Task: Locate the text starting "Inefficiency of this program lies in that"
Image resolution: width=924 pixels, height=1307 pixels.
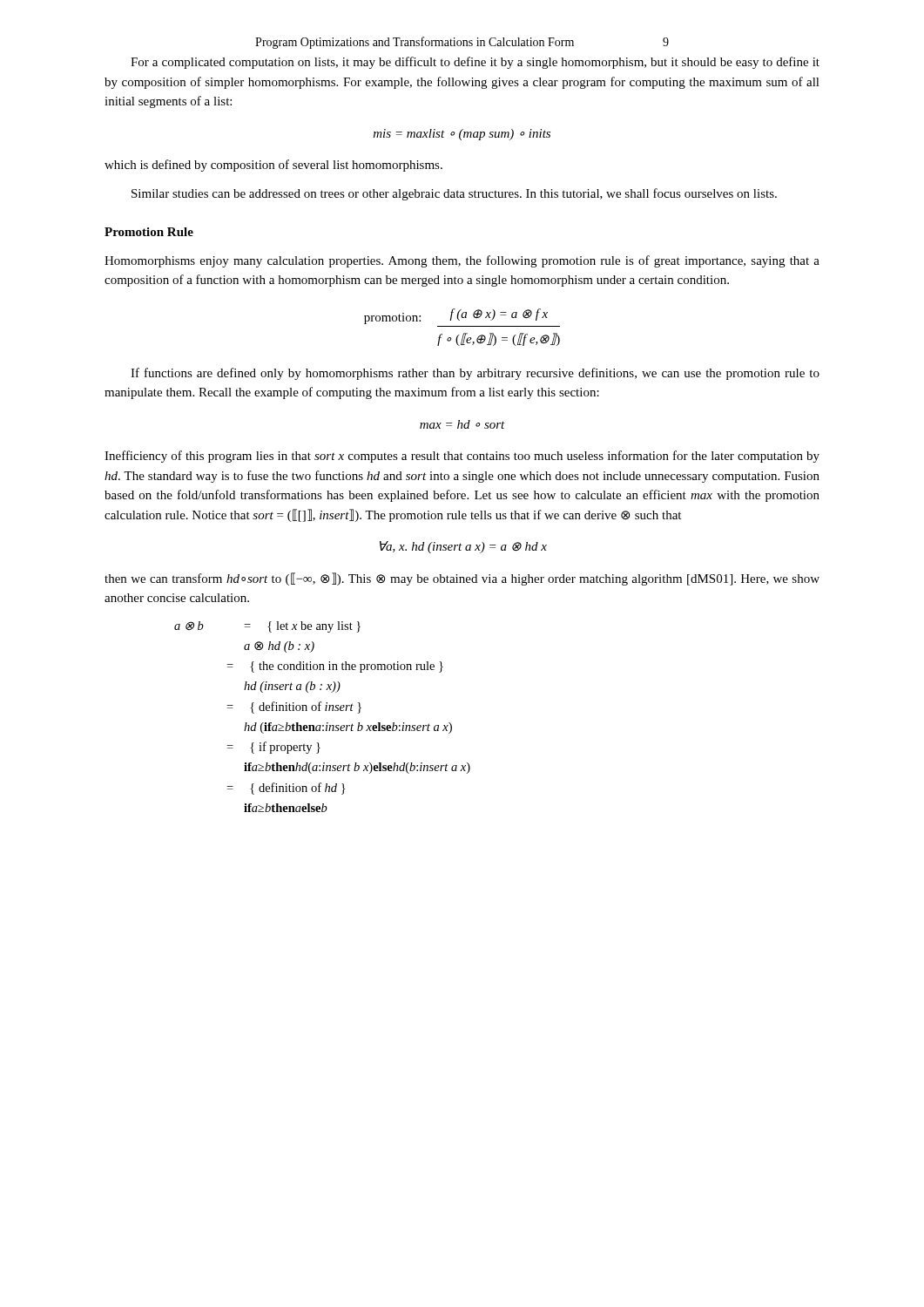Action: point(462,485)
